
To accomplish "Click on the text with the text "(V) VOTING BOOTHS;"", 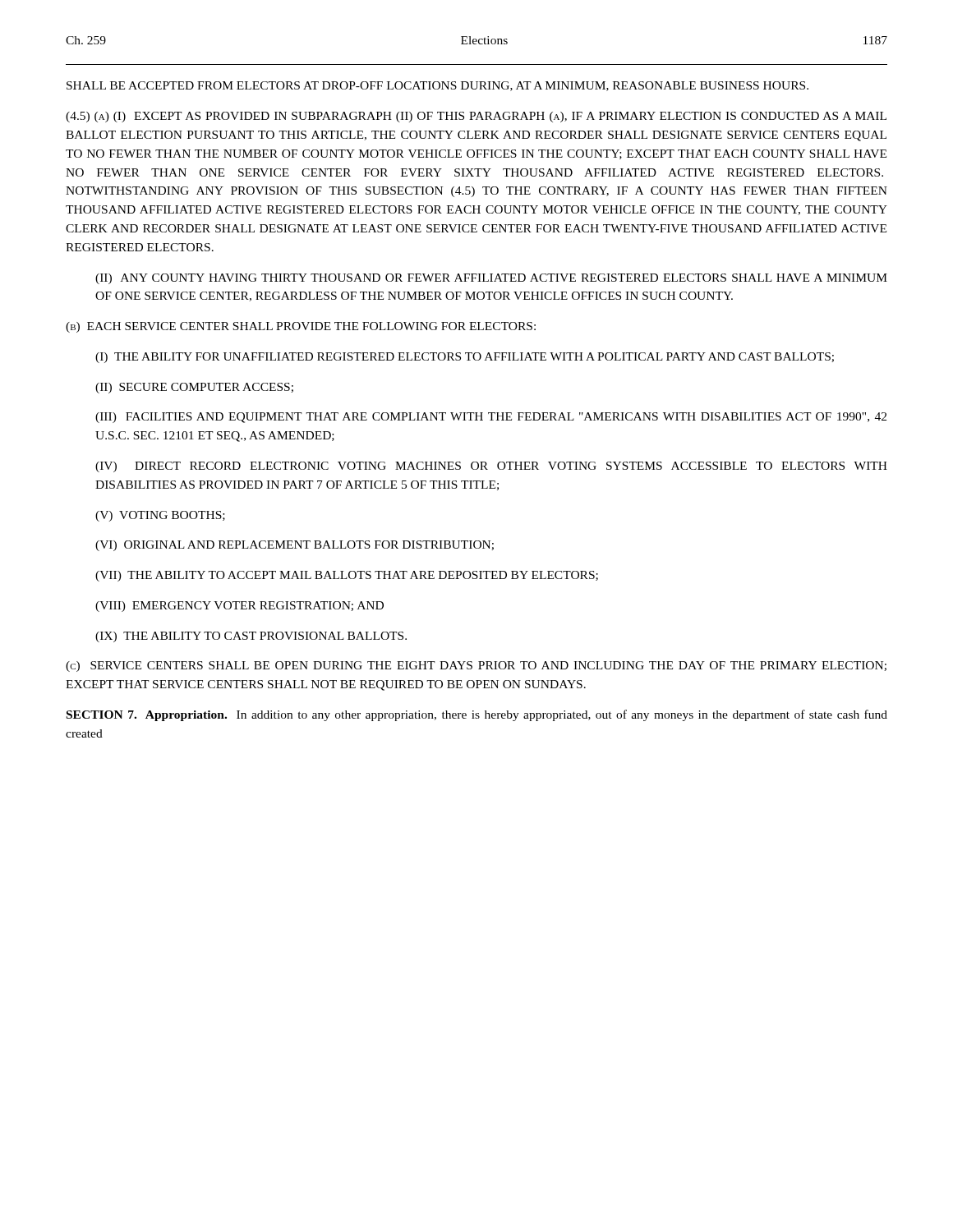I will 160,514.
